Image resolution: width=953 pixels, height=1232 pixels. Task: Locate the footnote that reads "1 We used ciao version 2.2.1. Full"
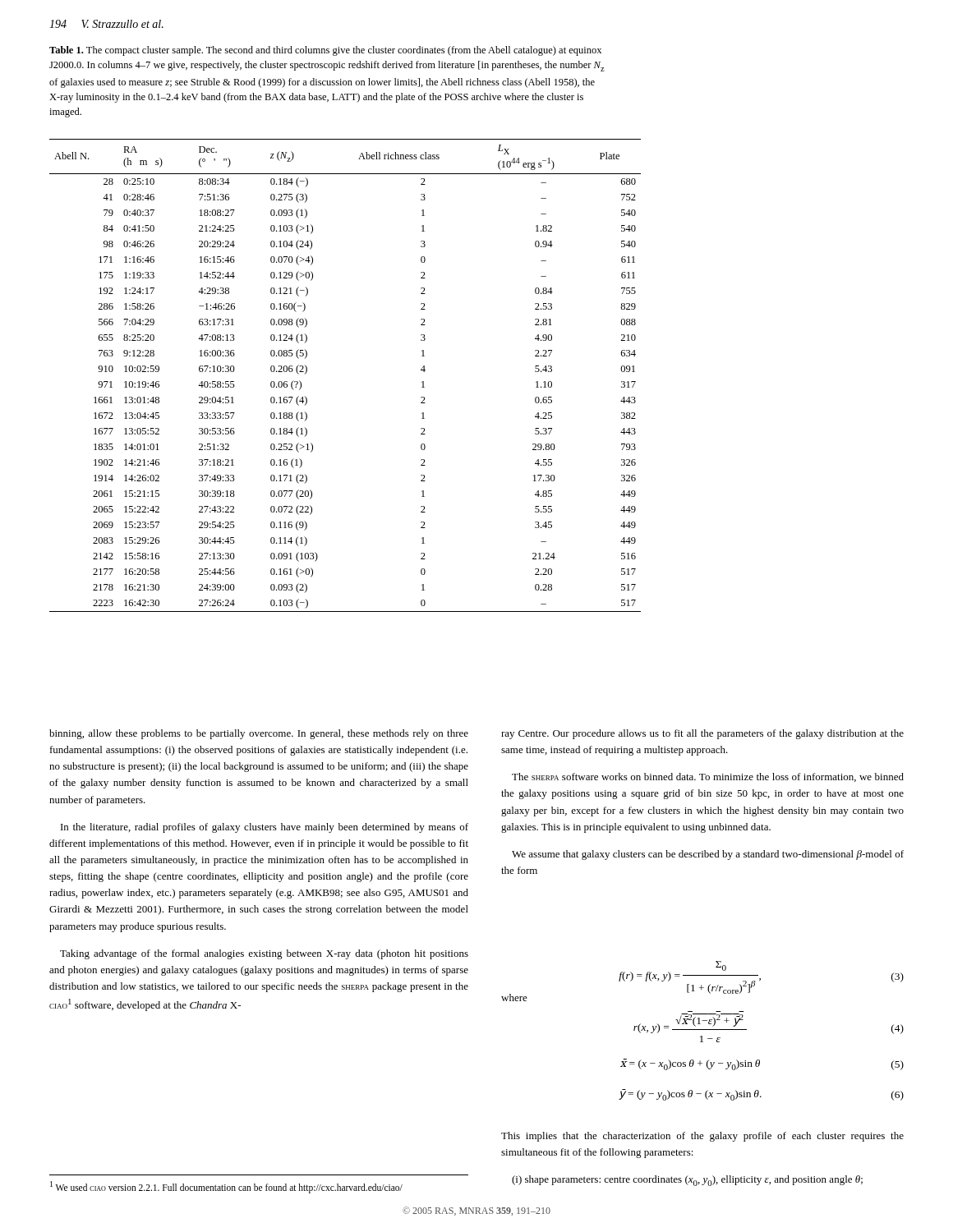click(x=226, y=1186)
